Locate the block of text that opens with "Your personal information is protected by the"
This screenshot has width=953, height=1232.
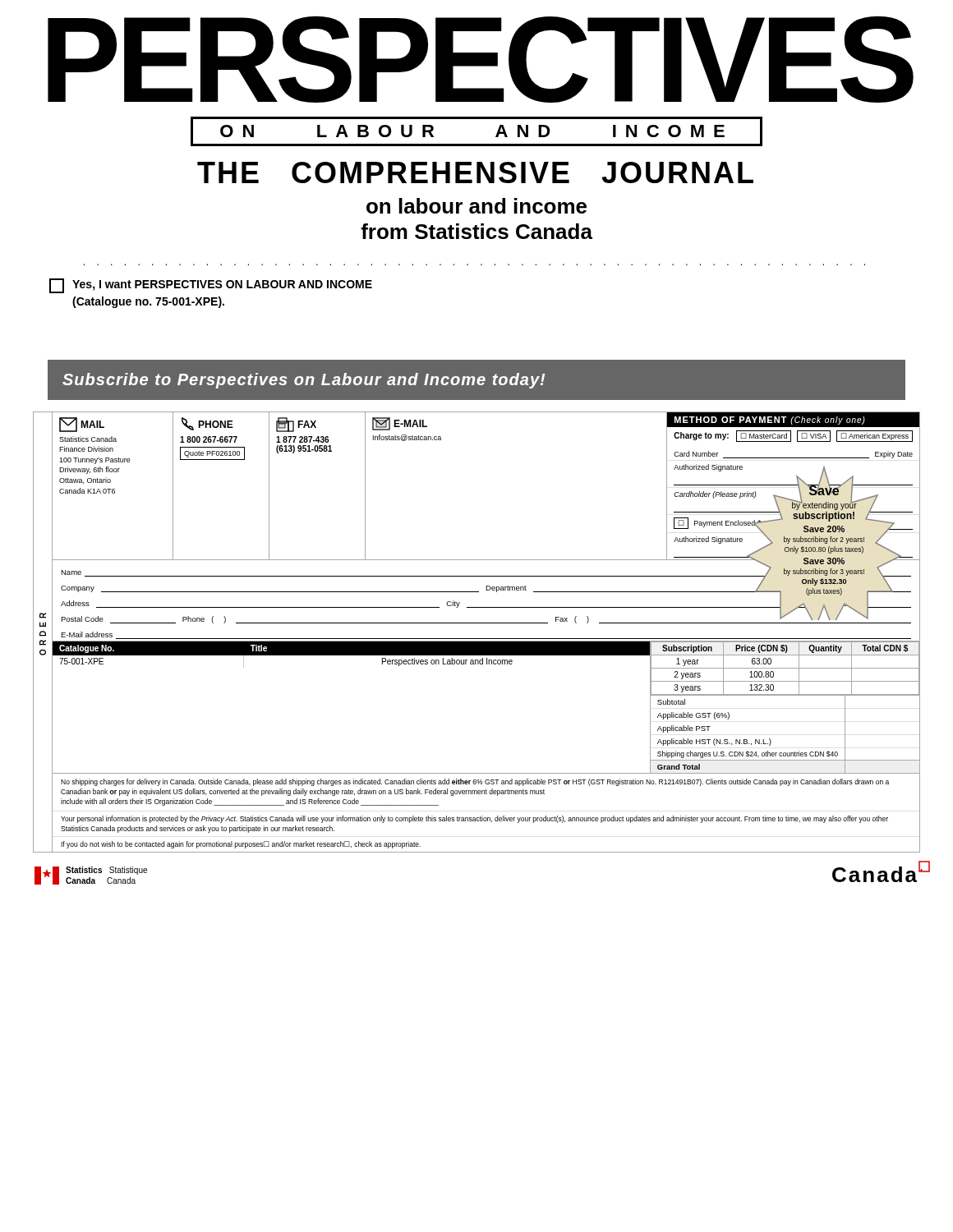coord(474,824)
